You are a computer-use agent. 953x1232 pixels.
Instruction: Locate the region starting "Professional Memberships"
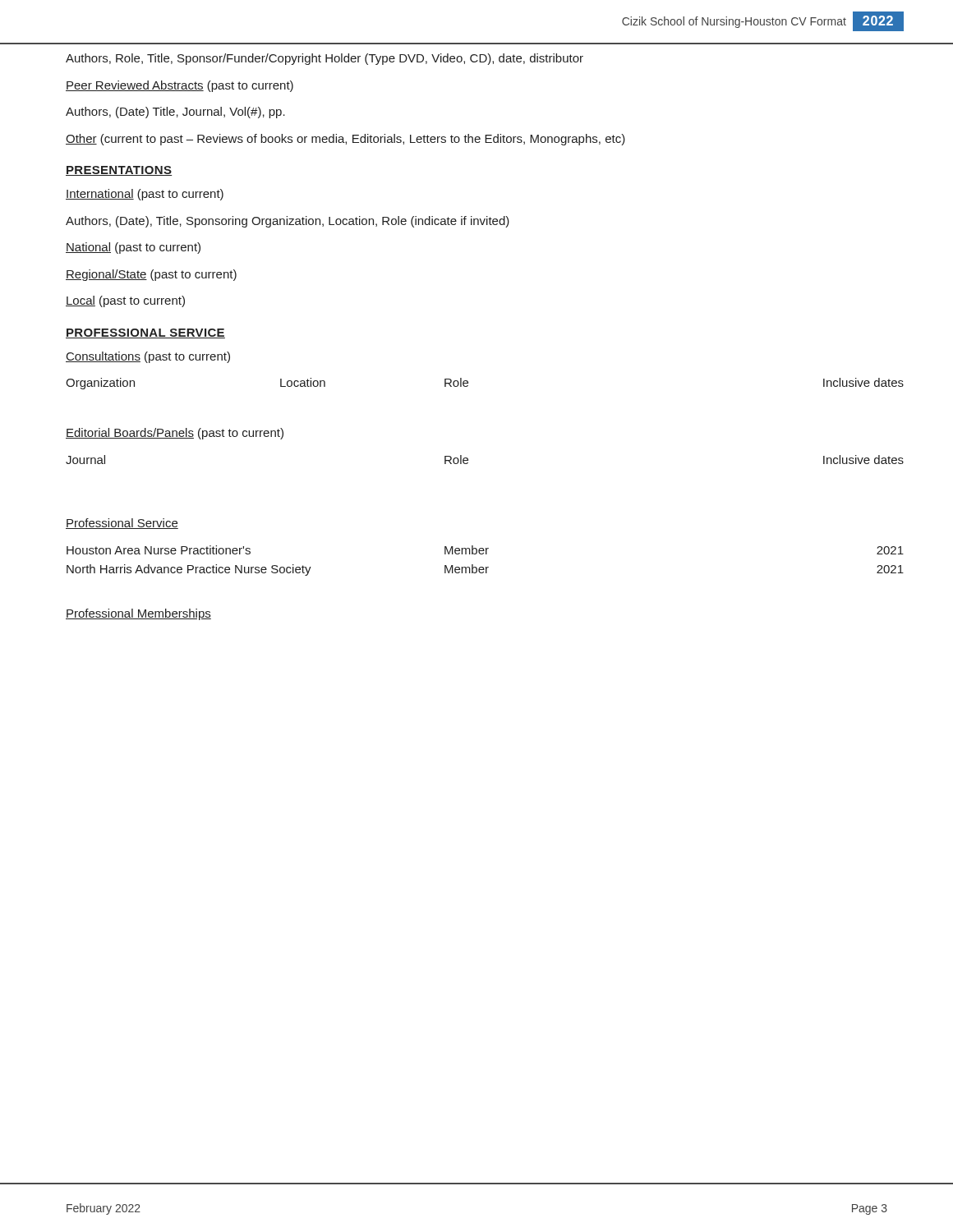tap(138, 613)
